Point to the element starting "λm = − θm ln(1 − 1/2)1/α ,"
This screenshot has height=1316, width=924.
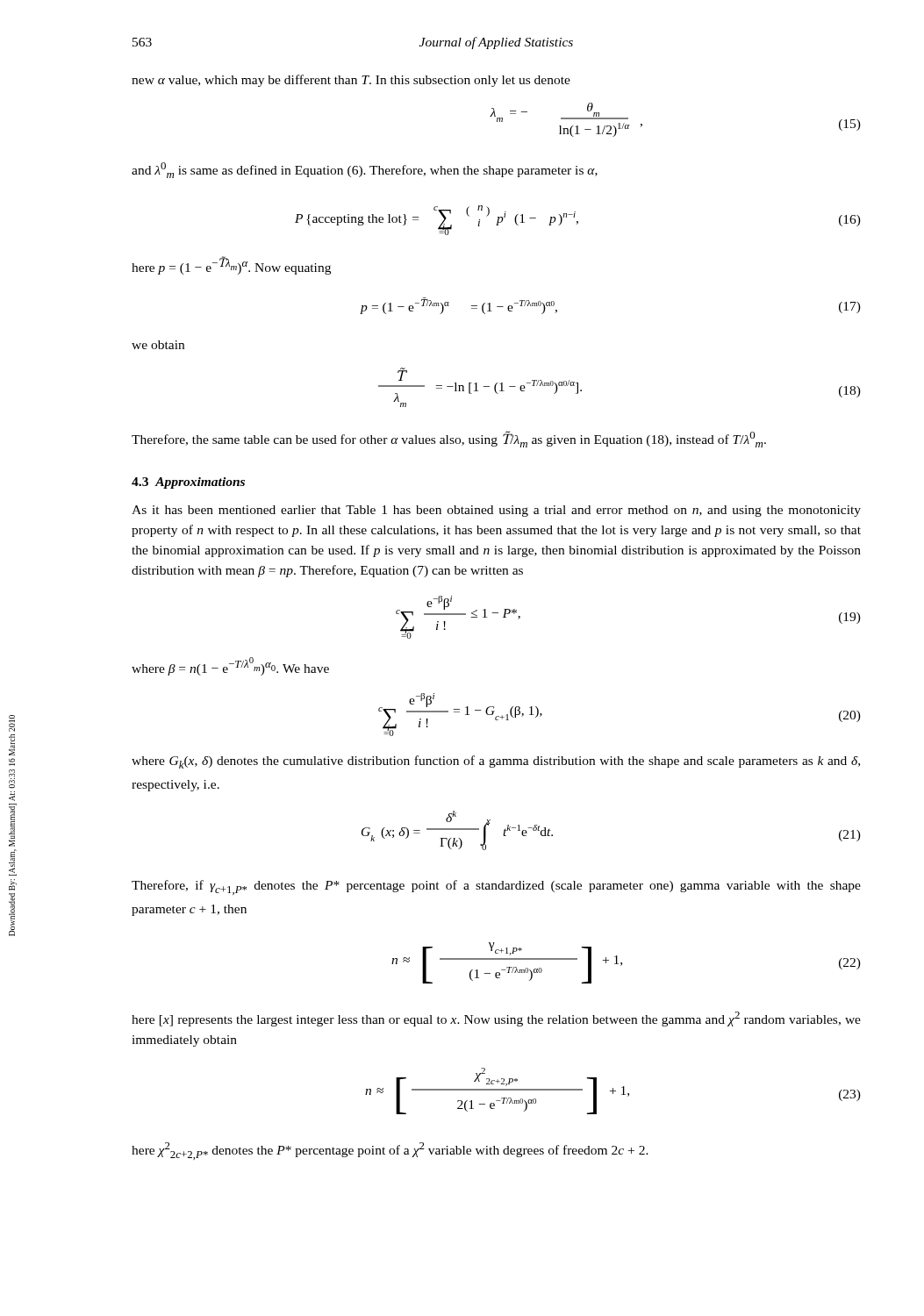coord(604,123)
